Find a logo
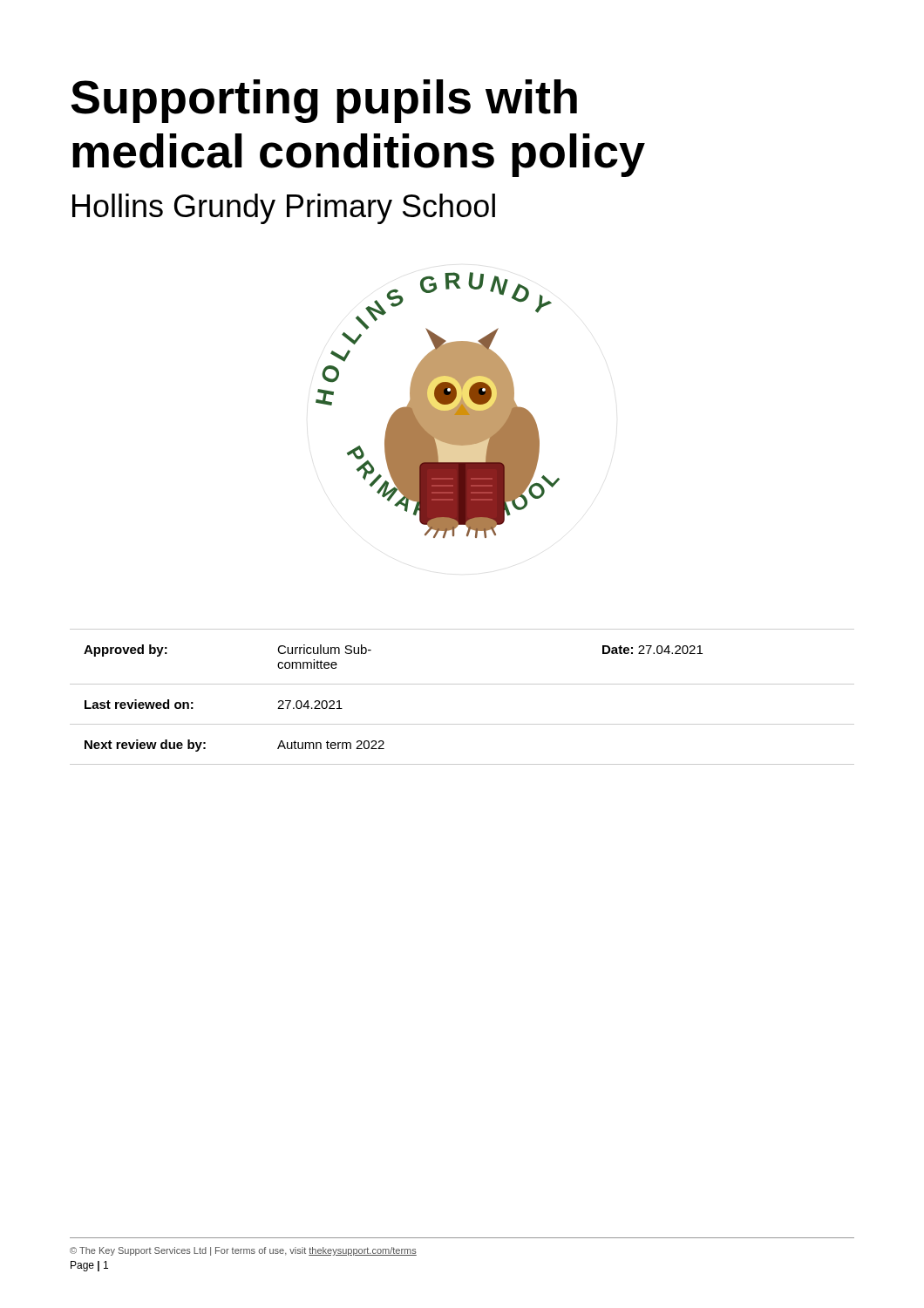 (462, 419)
